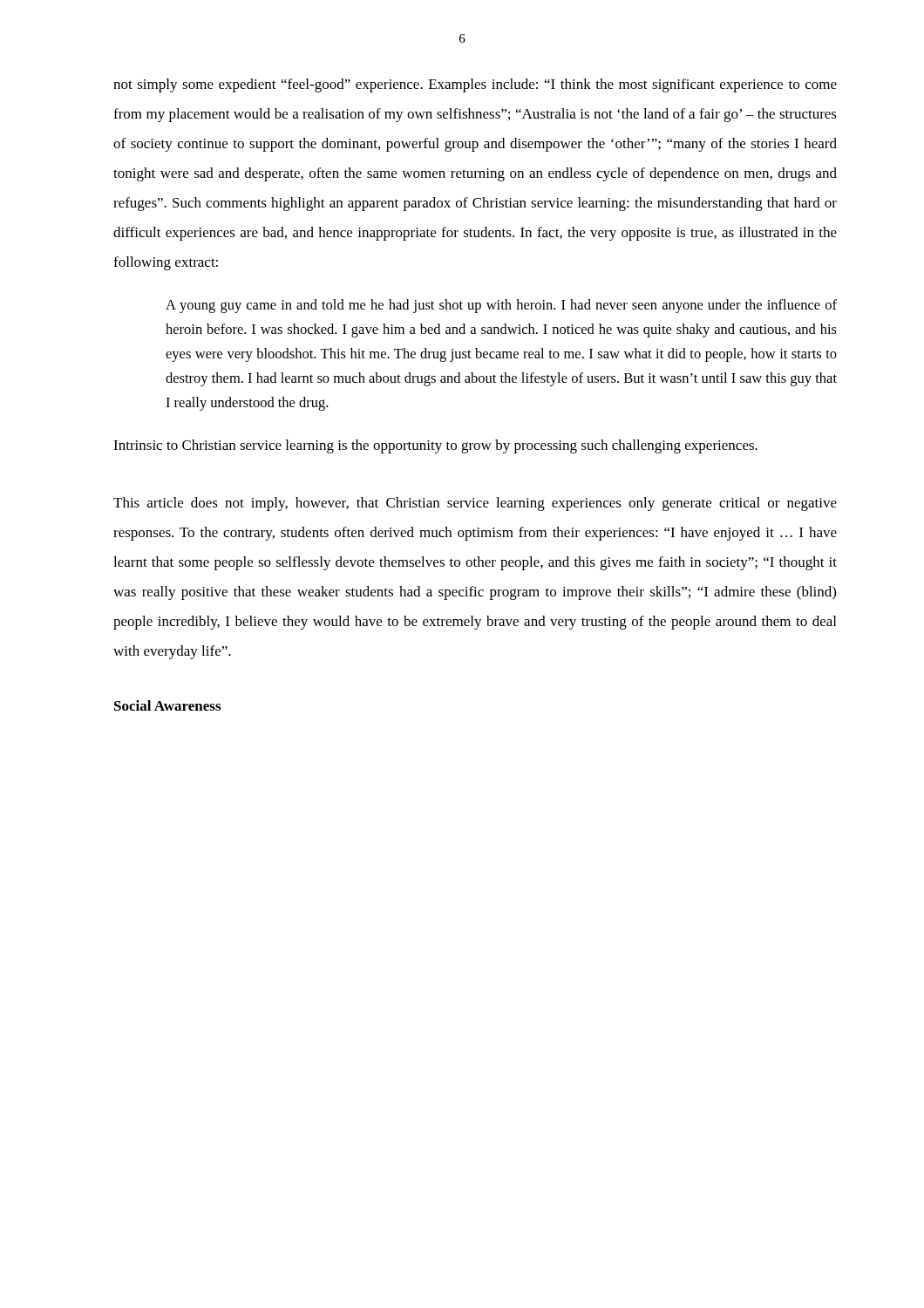Find the block on this page that starts "Intrinsic to Christian service"
The width and height of the screenshot is (924, 1308).
point(436,445)
